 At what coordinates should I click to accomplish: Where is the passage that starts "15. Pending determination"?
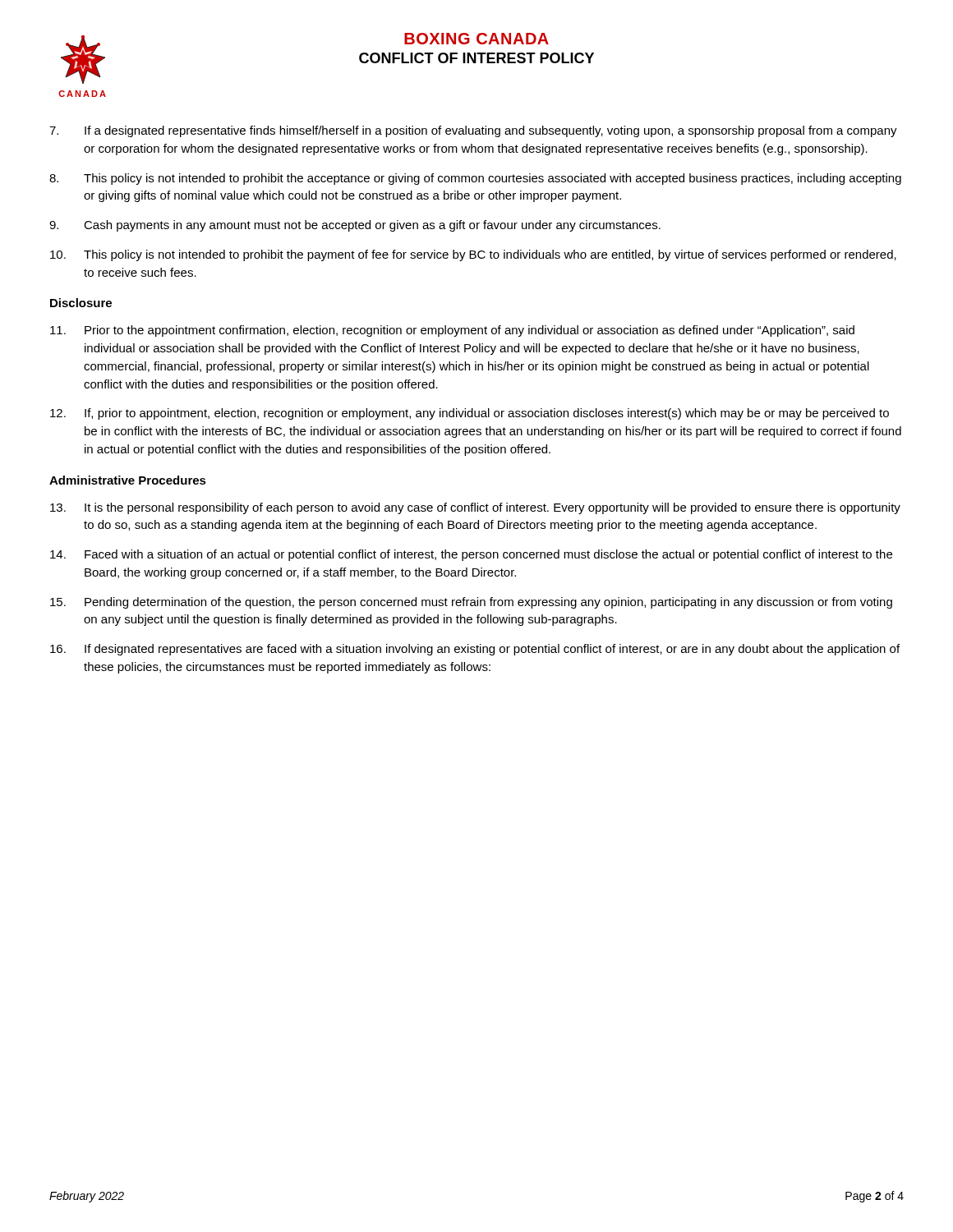point(476,610)
